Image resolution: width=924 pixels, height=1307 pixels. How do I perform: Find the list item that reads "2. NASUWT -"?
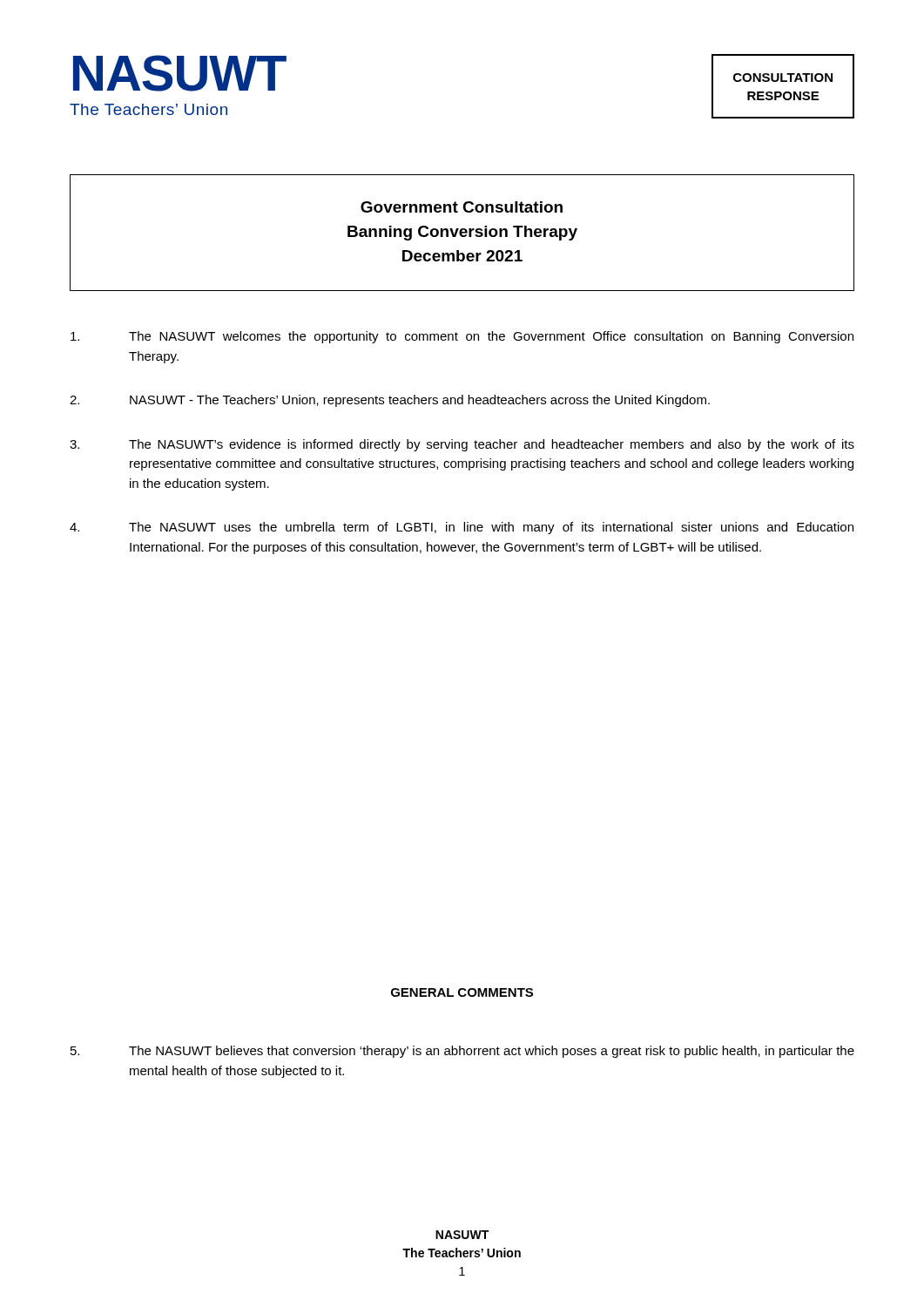(x=462, y=400)
